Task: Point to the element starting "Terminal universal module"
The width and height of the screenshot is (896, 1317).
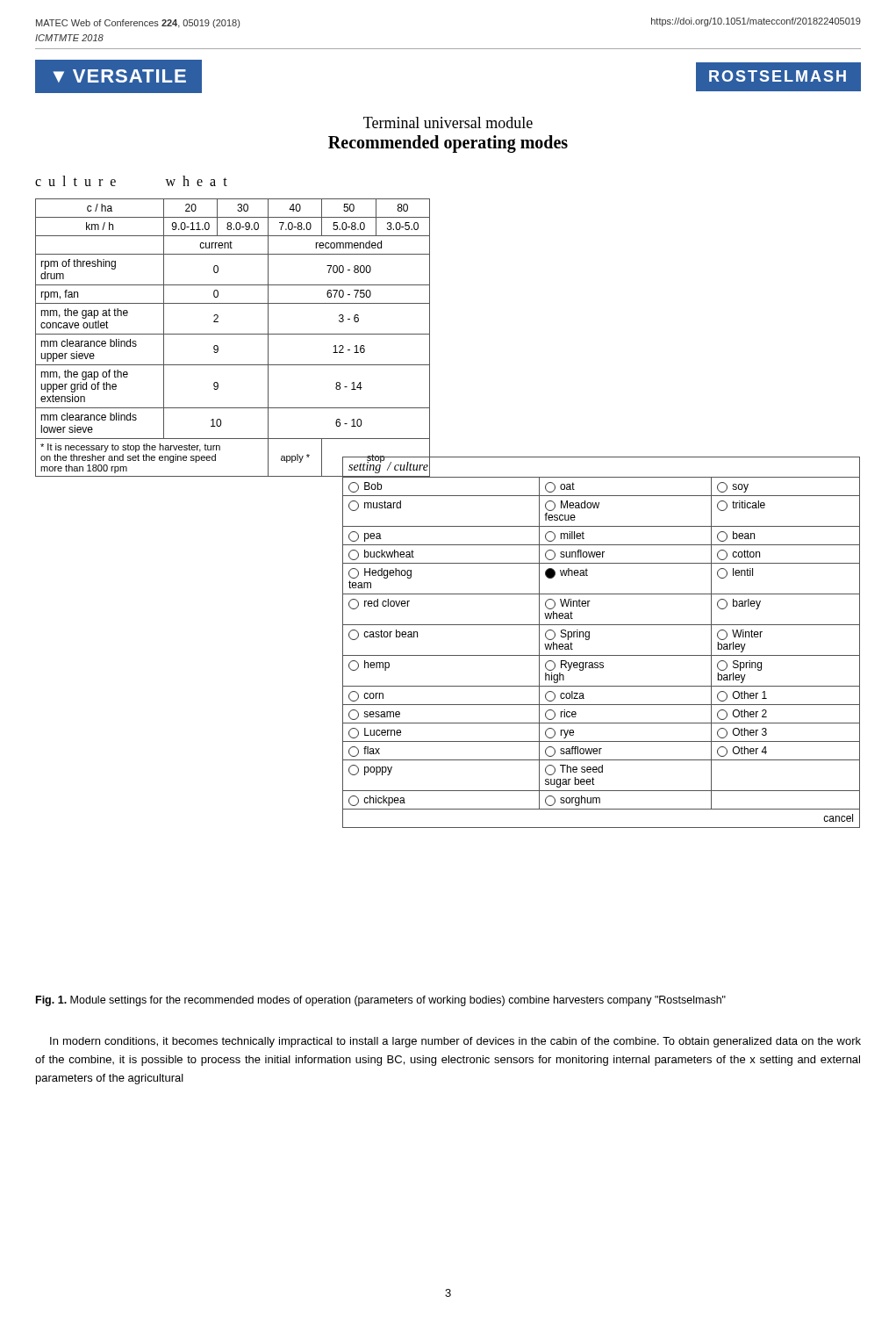Action: pyautogui.click(x=448, y=133)
